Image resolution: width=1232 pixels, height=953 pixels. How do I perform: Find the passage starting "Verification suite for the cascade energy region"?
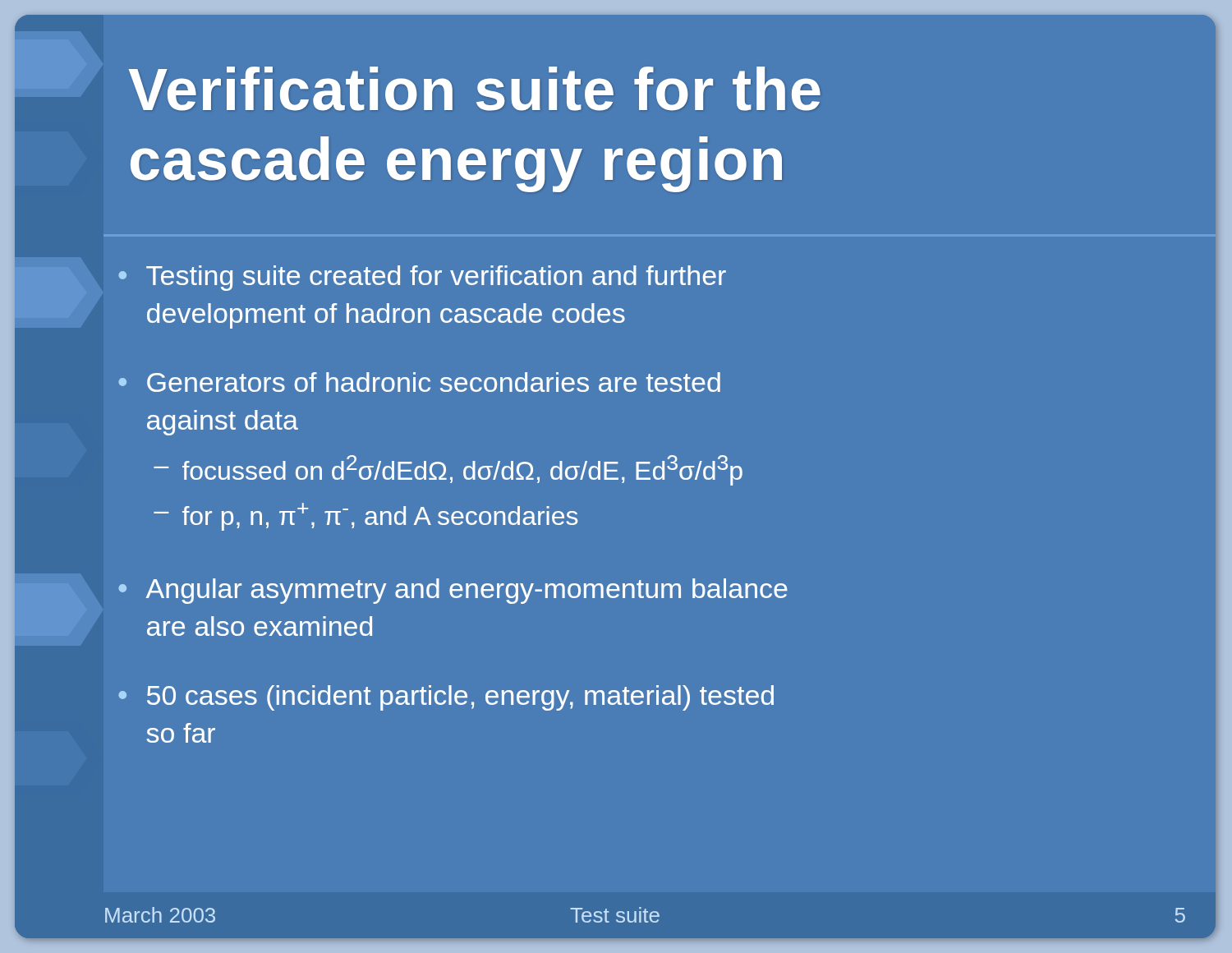click(x=476, y=124)
